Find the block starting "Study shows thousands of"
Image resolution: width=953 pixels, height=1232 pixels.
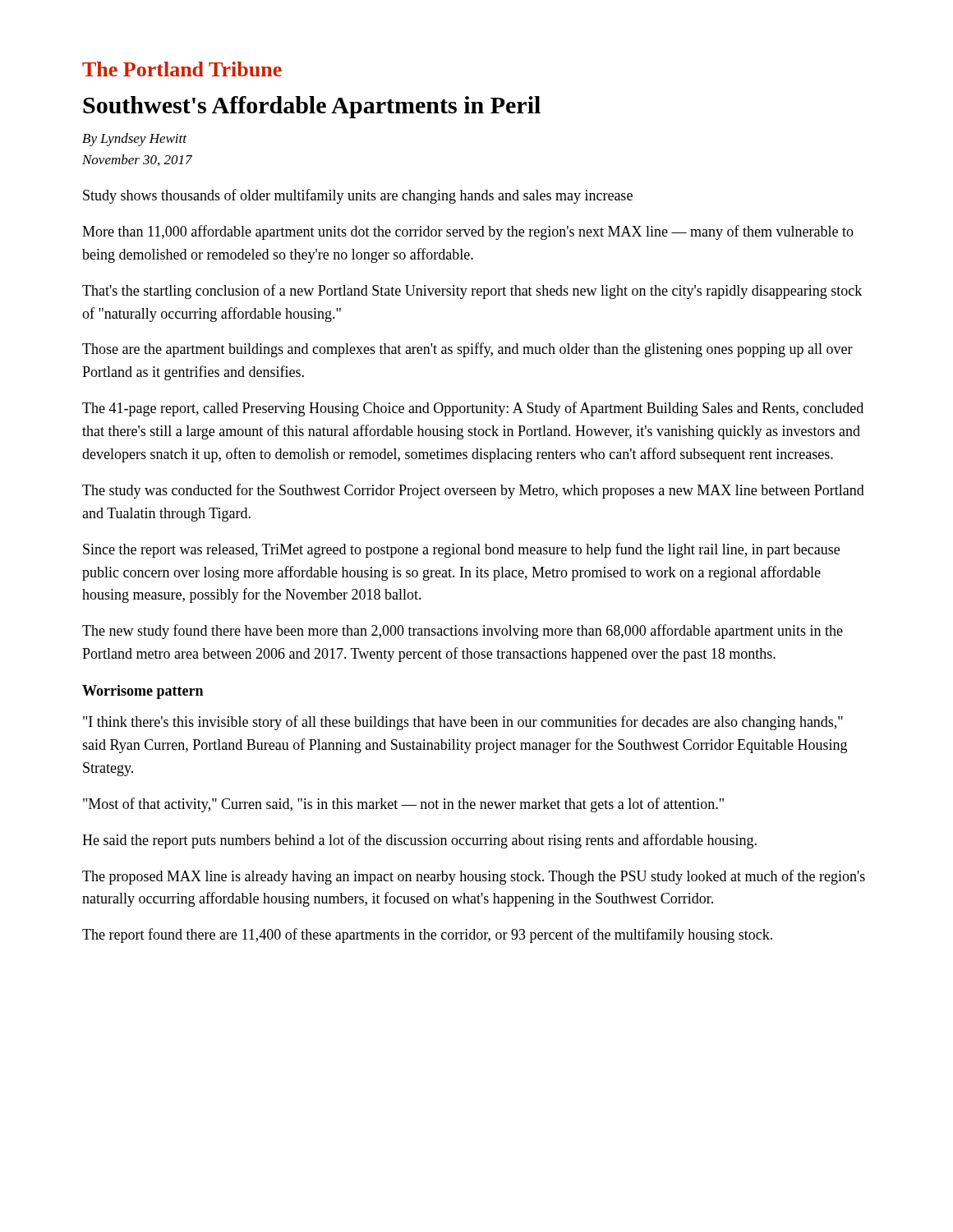click(476, 196)
